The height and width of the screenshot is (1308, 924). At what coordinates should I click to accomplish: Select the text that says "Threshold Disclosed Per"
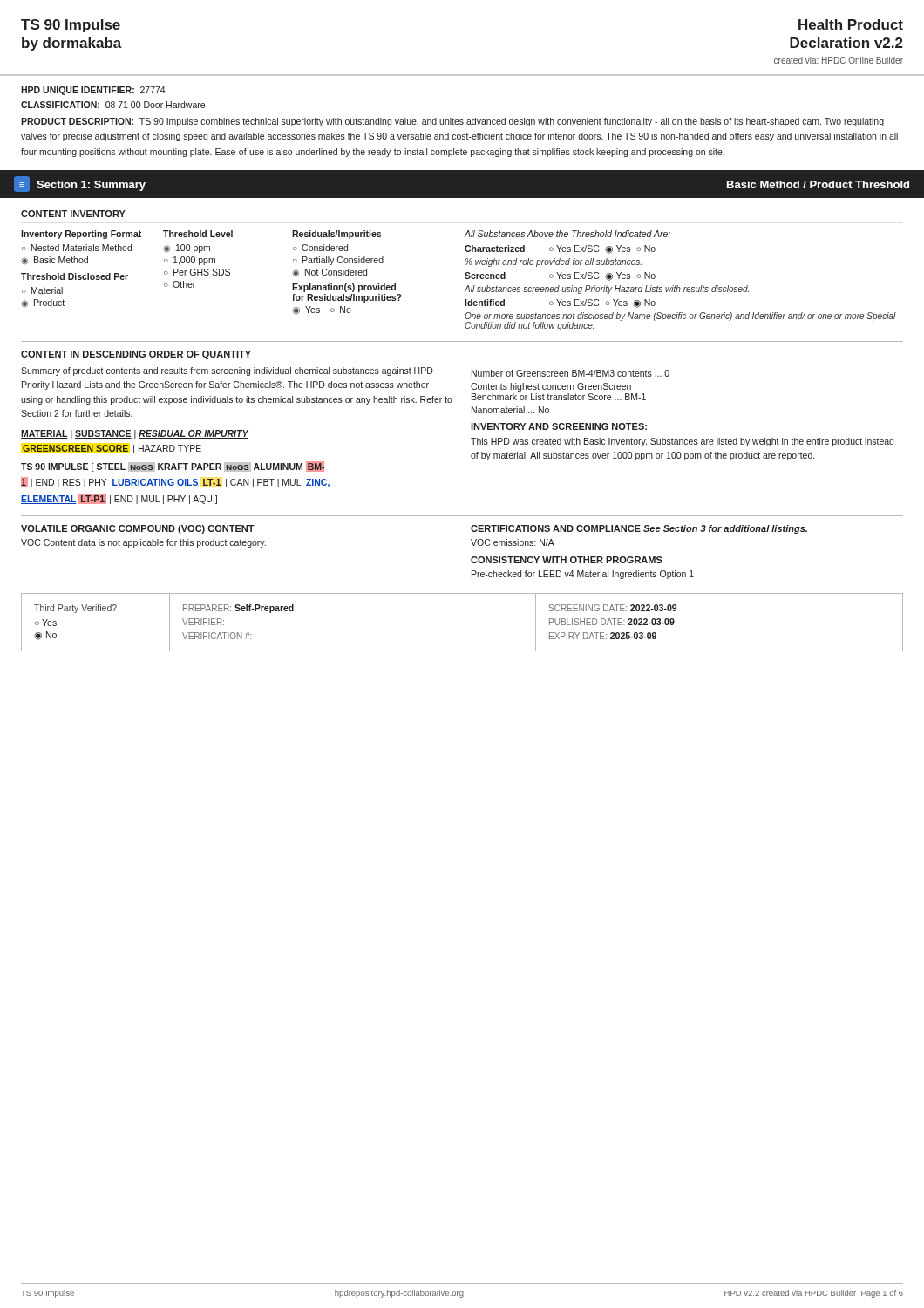(x=75, y=277)
